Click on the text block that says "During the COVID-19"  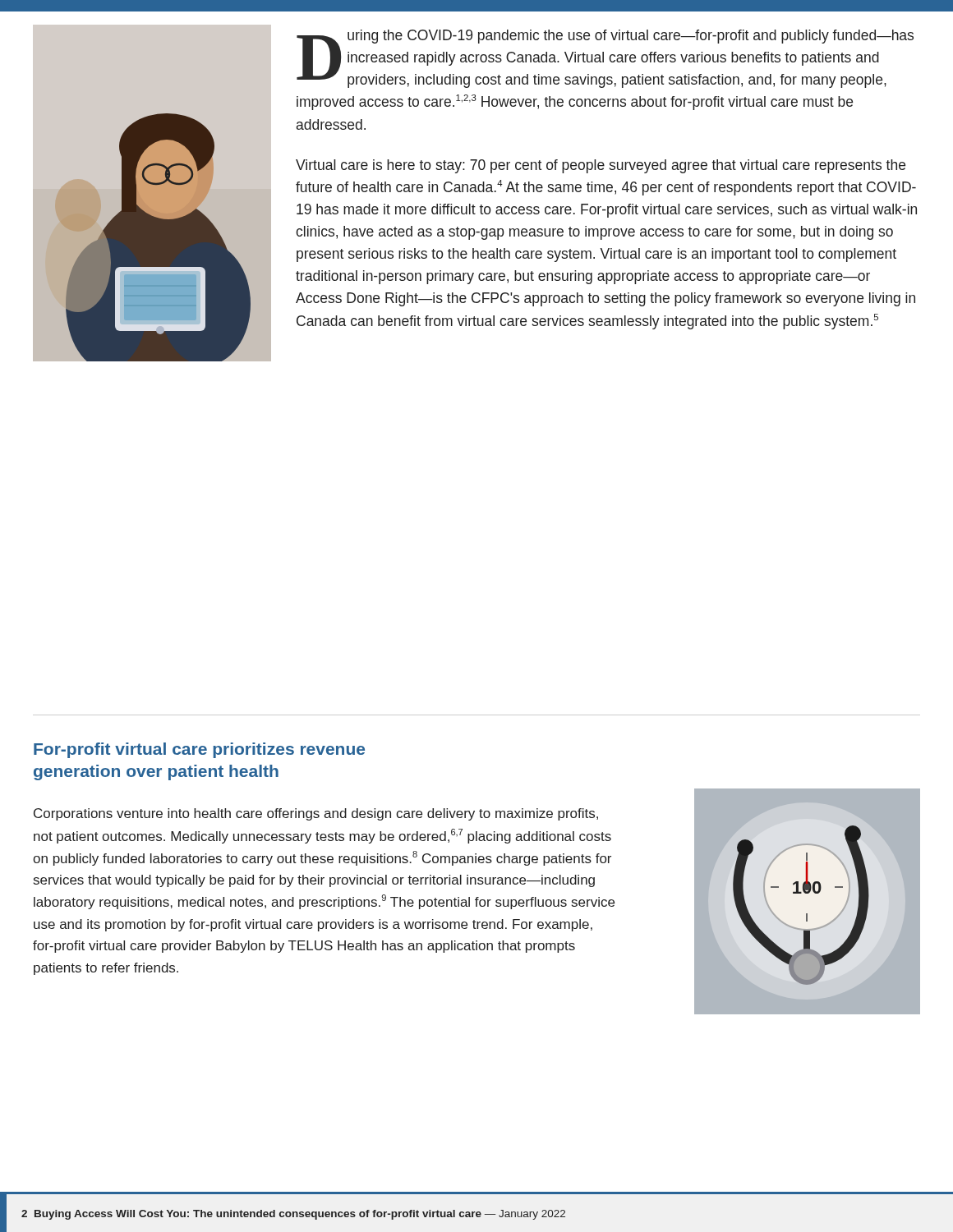coord(607,179)
